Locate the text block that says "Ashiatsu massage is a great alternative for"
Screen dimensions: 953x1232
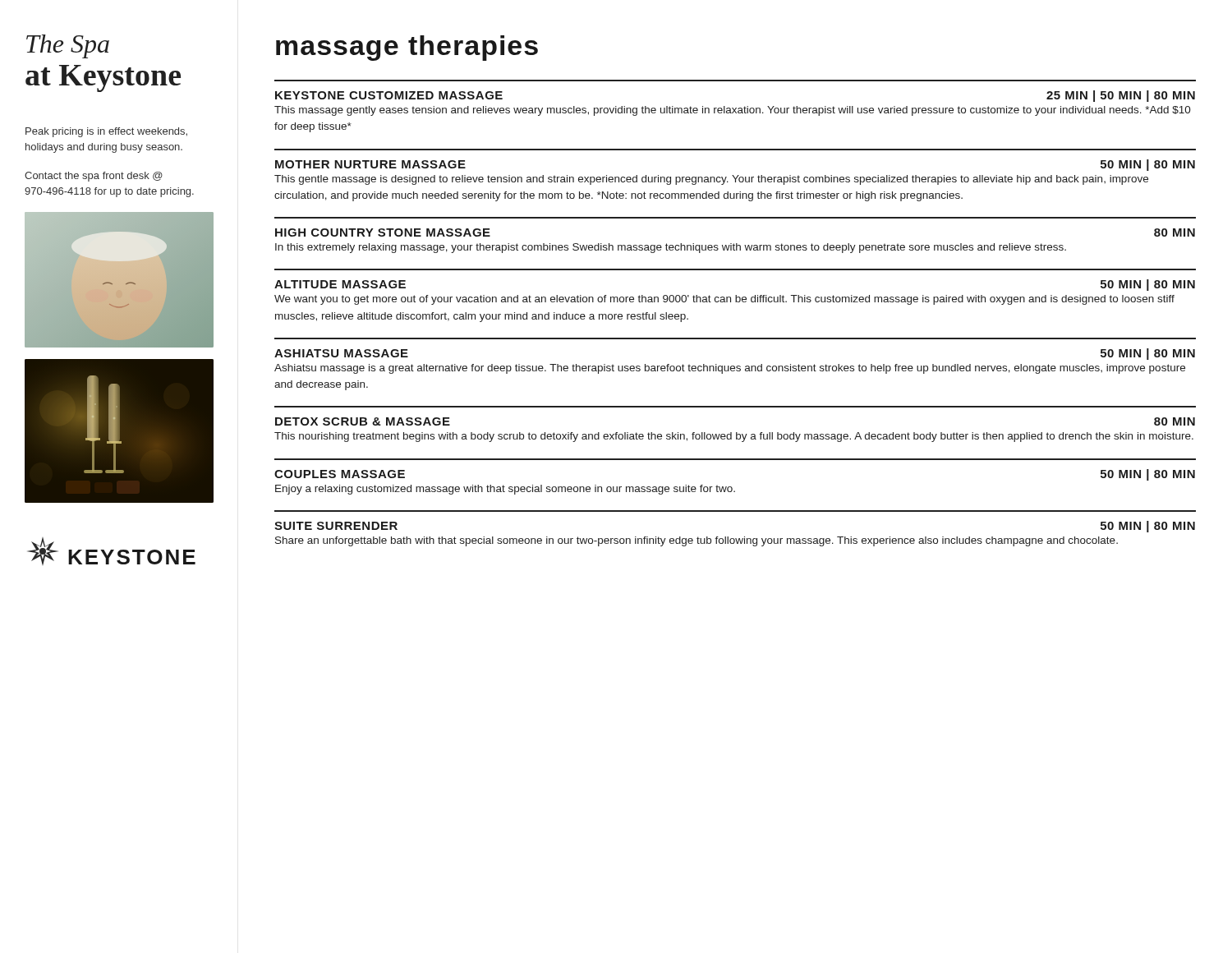[730, 376]
